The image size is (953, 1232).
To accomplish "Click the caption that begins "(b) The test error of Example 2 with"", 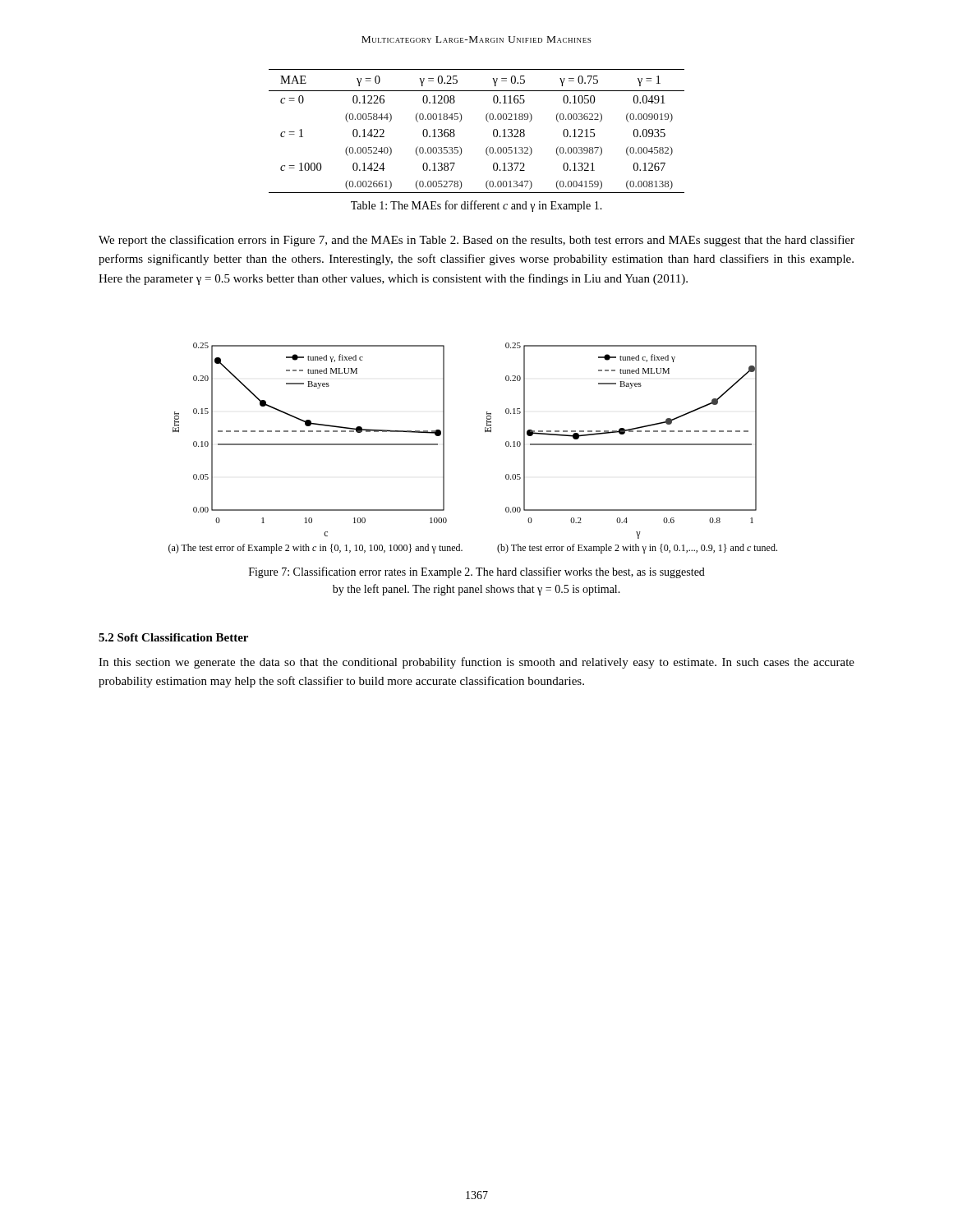I will tap(638, 548).
